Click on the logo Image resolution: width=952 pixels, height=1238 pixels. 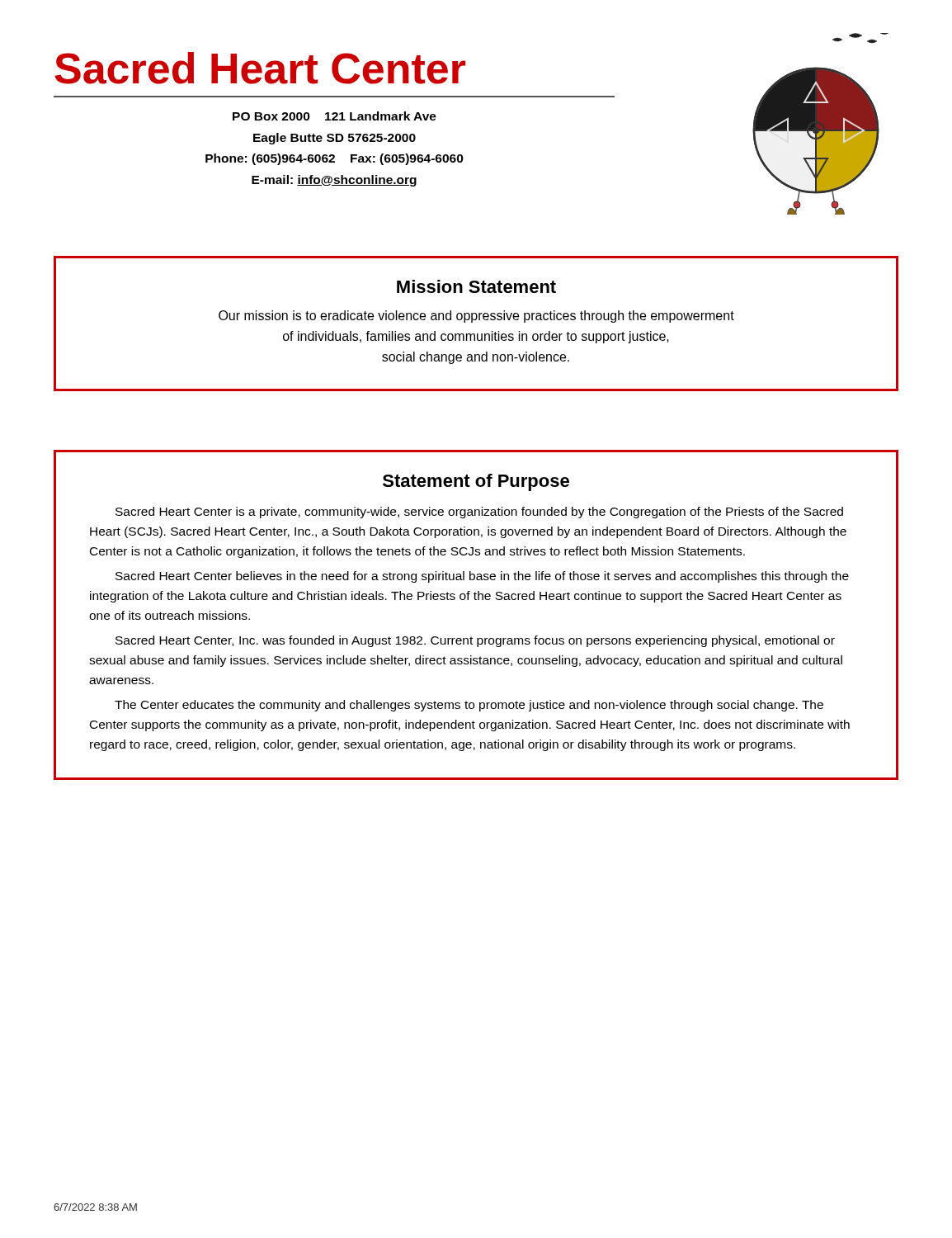tap(812, 124)
